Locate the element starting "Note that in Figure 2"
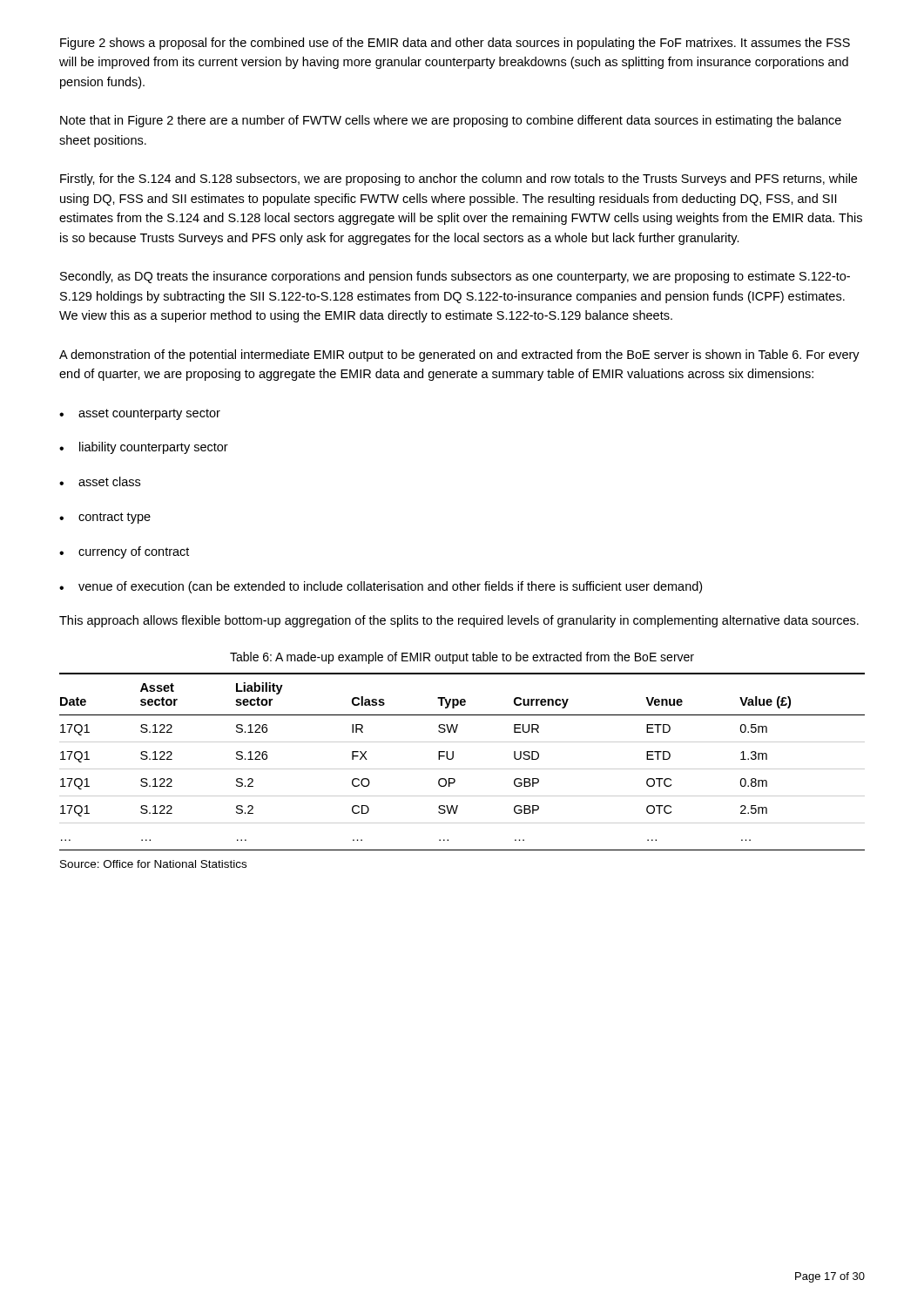 (450, 130)
